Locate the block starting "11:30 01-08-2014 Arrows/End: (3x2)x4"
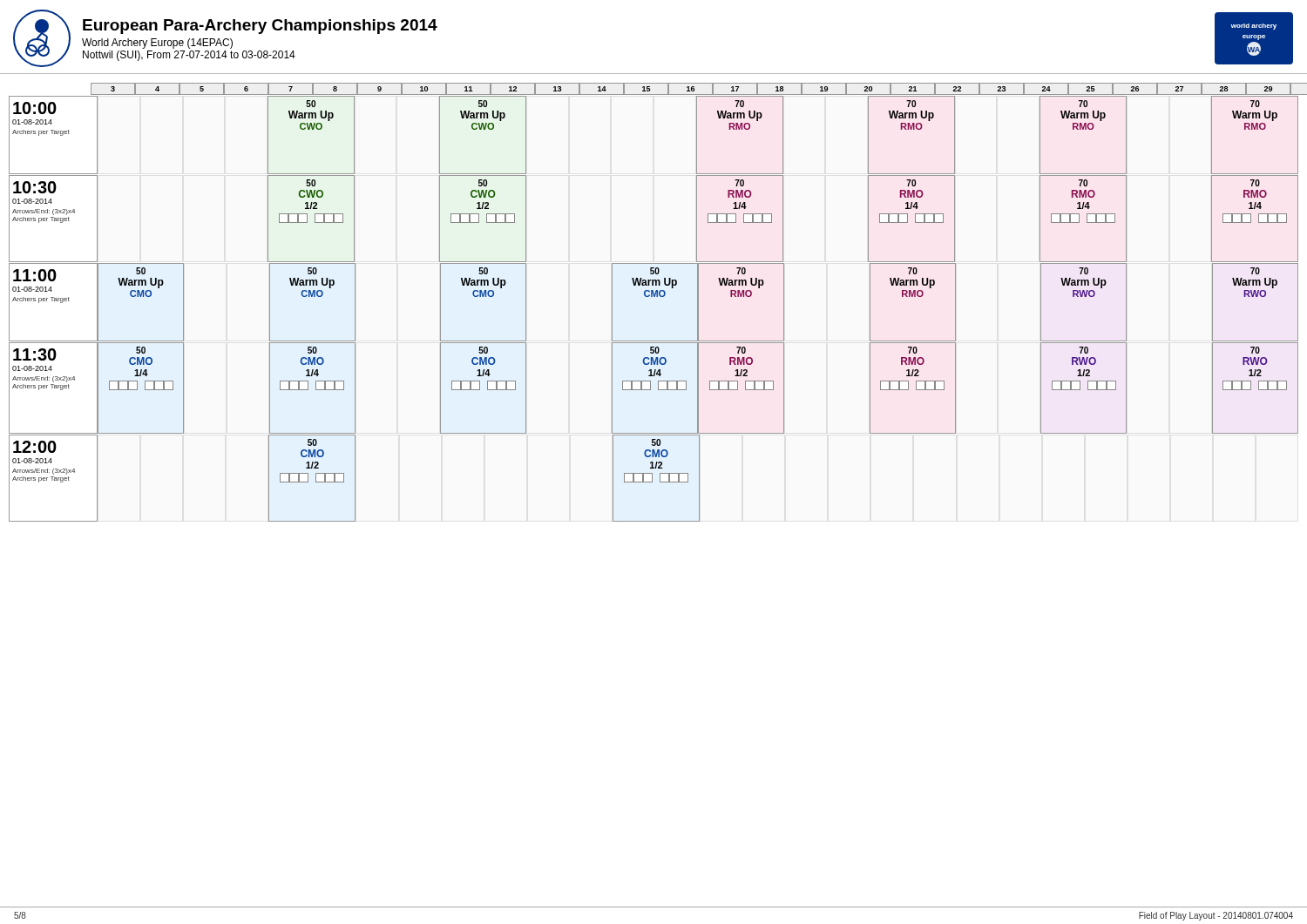Screen dimensions: 924x1307 [53, 368]
